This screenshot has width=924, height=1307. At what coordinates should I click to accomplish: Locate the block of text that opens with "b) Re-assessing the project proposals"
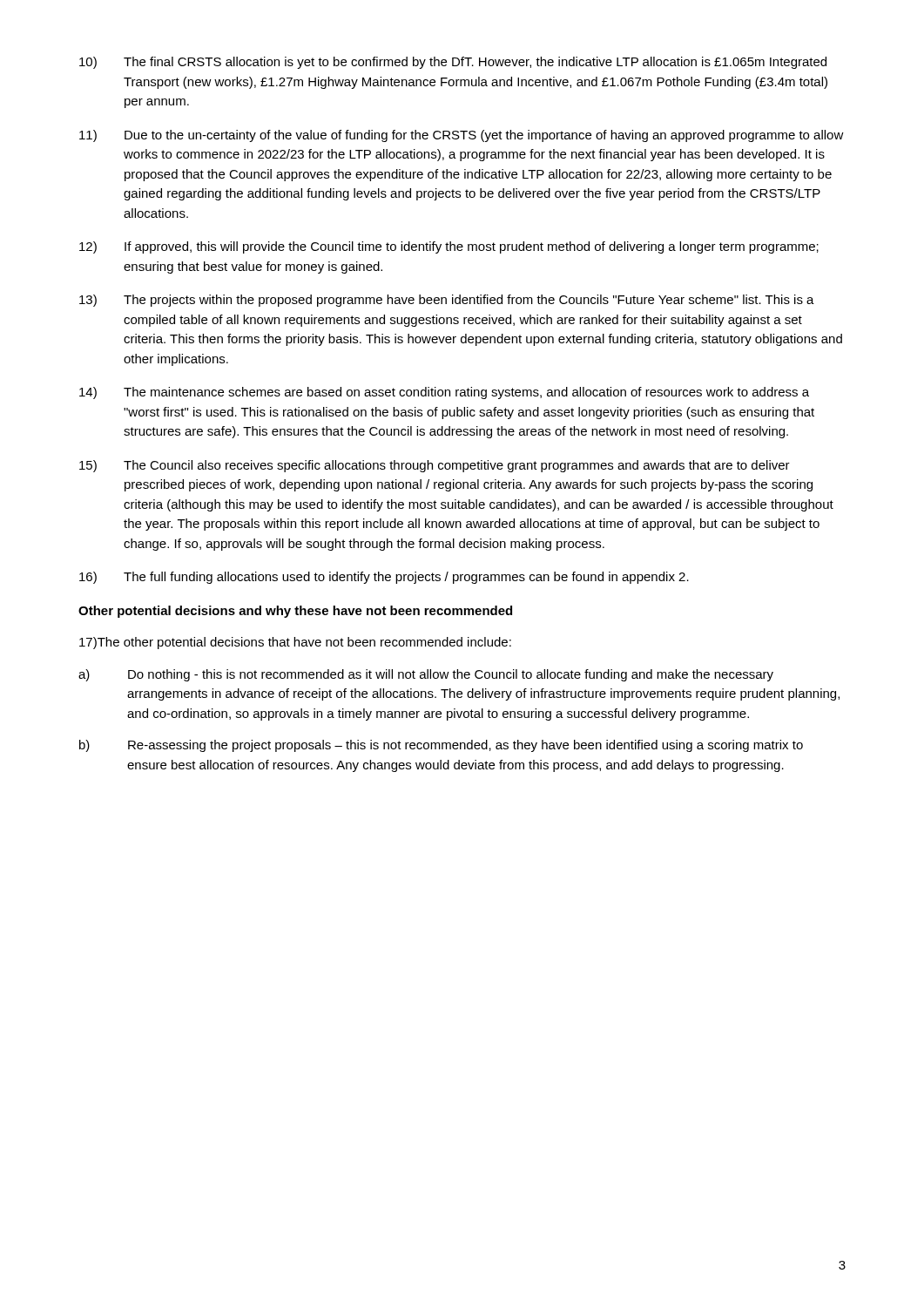pos(462,755)
